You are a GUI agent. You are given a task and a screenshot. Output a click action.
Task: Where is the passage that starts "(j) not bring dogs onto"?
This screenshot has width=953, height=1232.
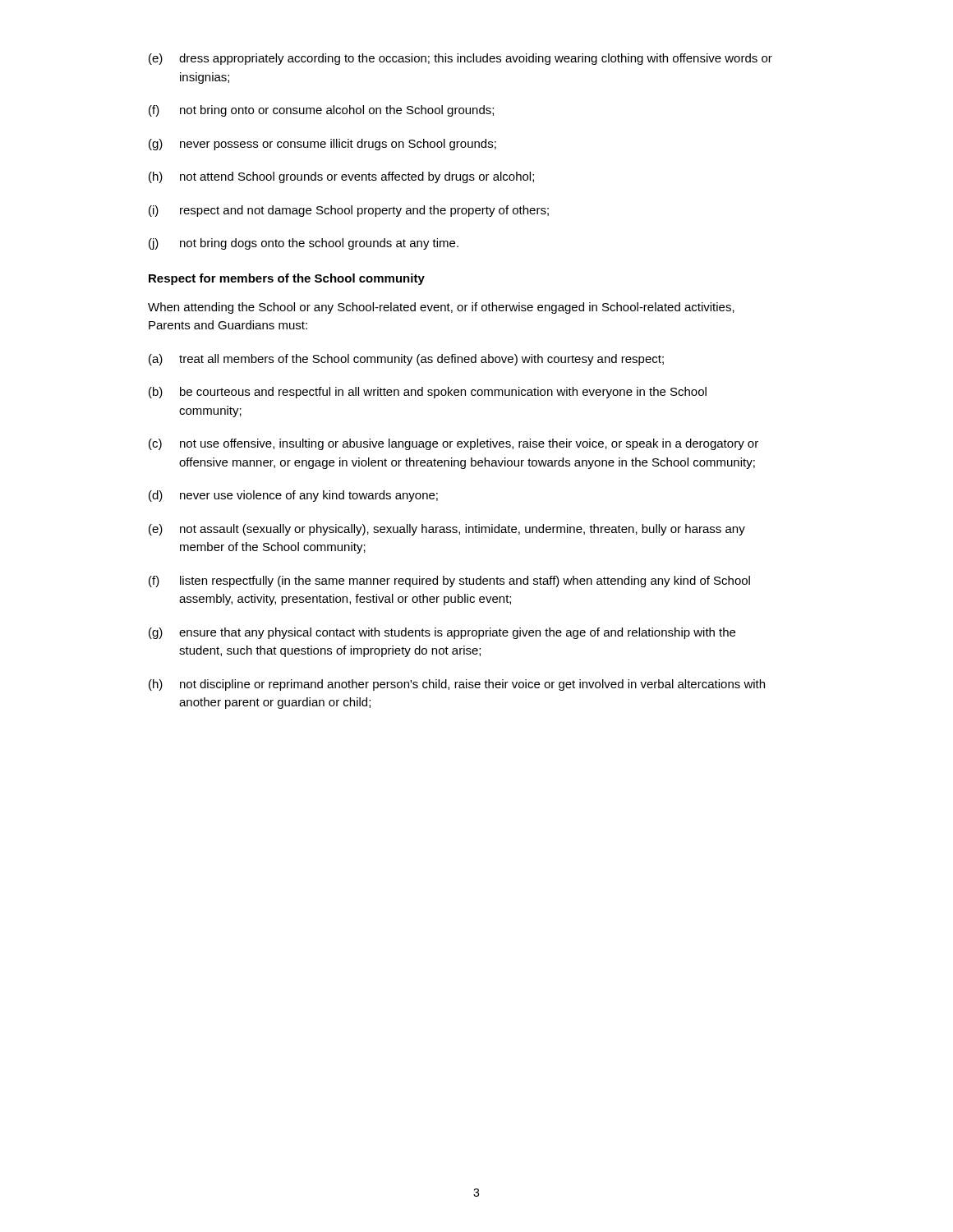(x=460, y=243)
